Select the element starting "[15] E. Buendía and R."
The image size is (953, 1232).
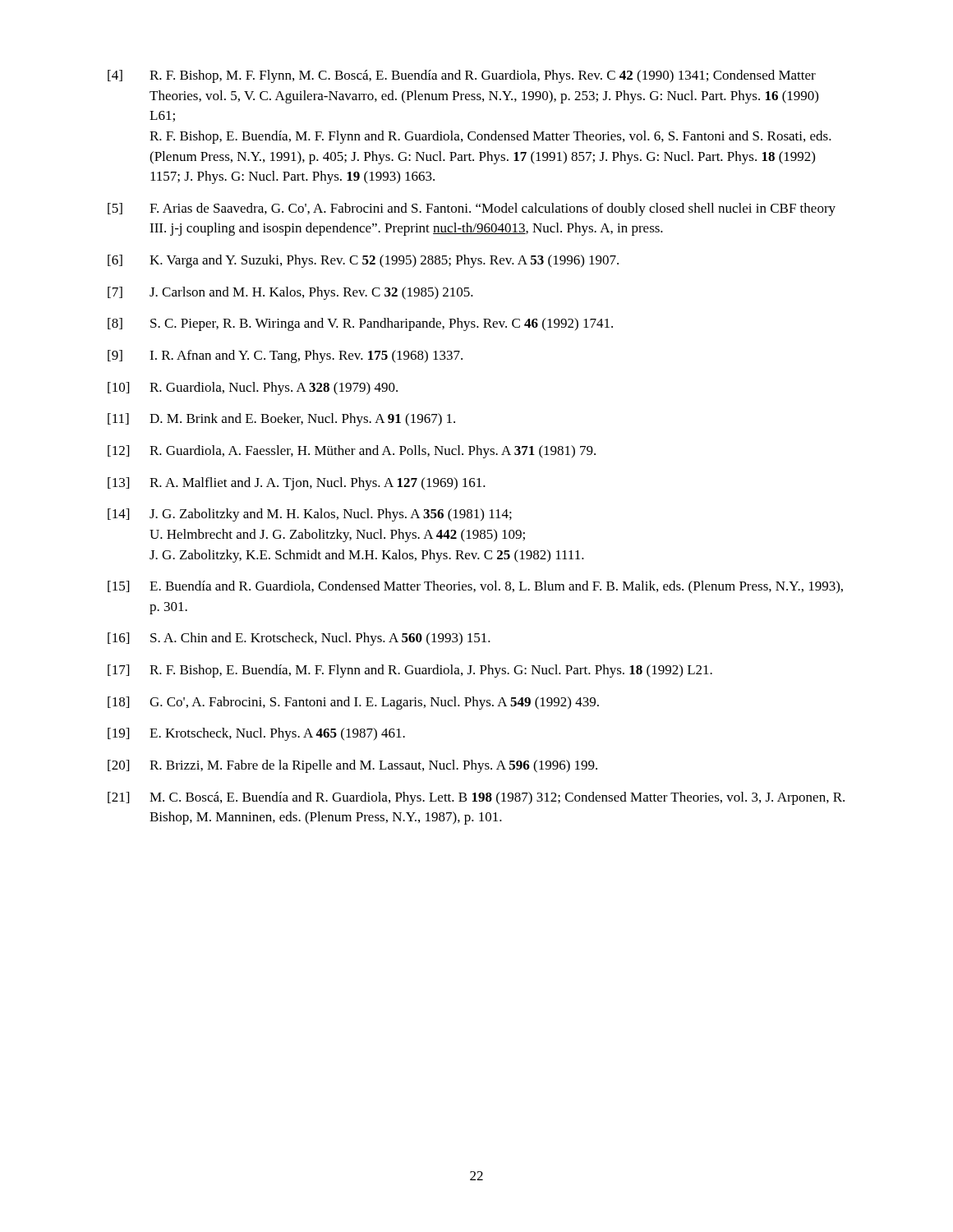(x=476, y=597)
